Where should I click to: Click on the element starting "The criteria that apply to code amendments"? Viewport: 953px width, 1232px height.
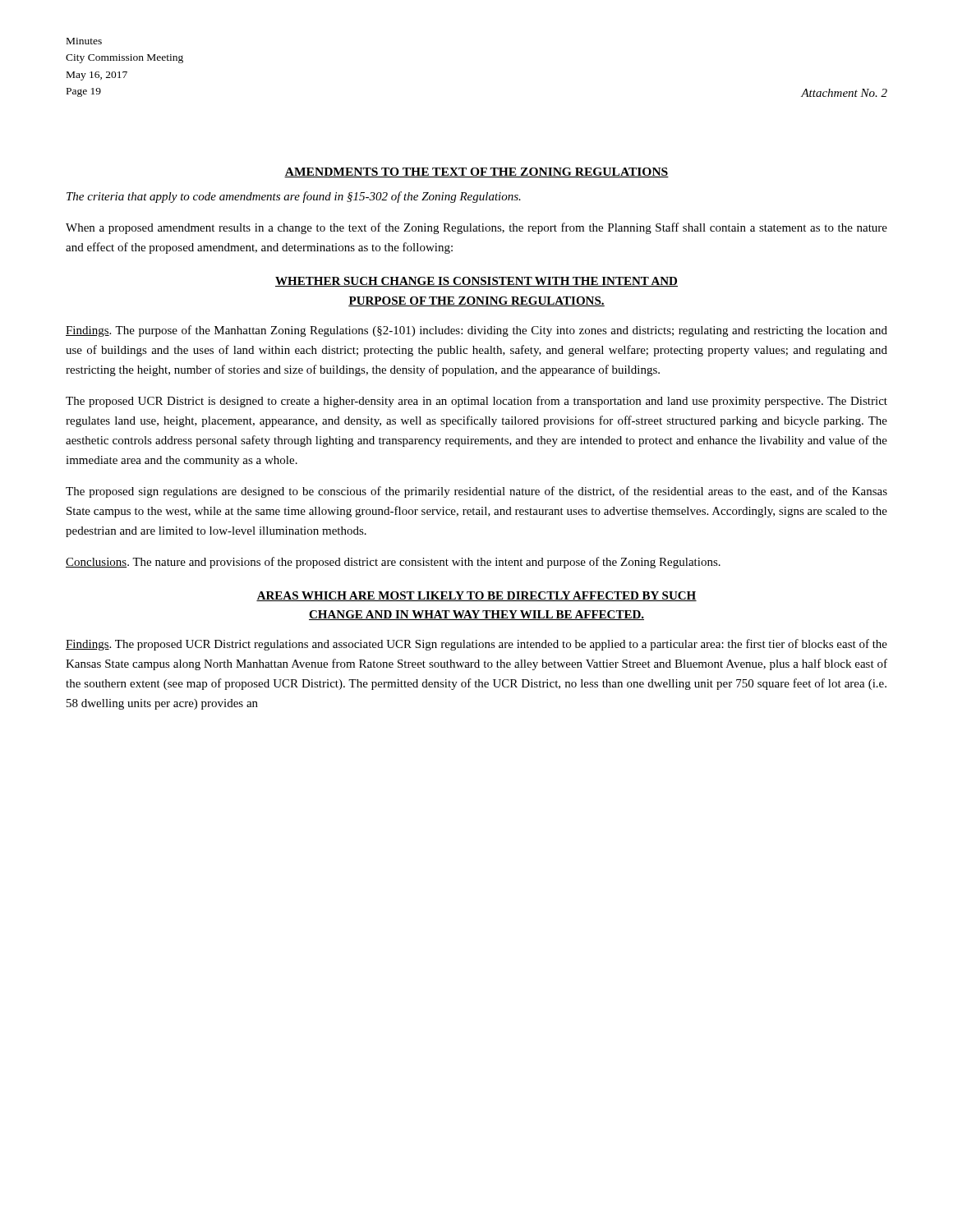[x=294, y=196]
